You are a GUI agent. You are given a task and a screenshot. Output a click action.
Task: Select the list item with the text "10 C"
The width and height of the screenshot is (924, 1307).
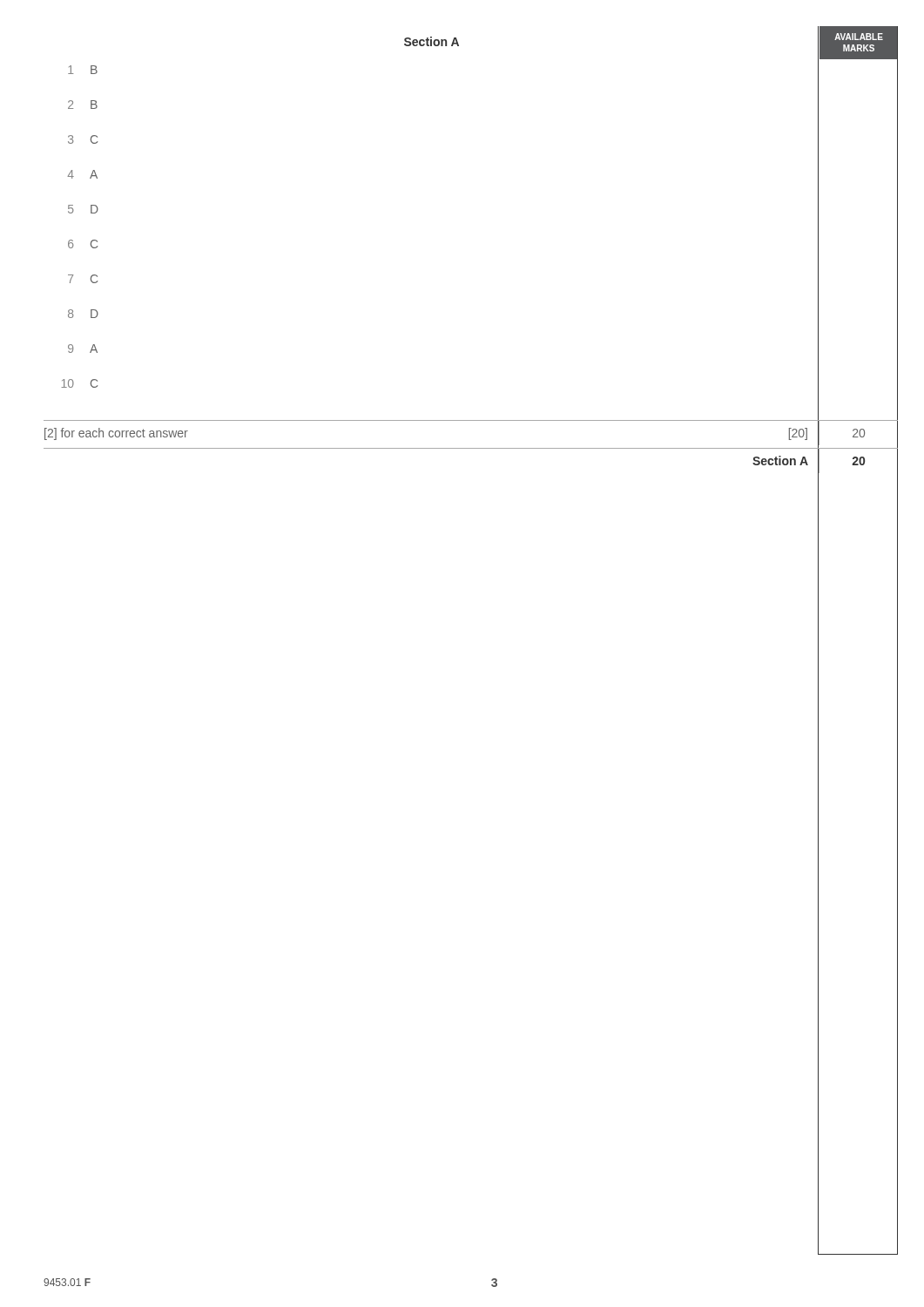[71, 383]
